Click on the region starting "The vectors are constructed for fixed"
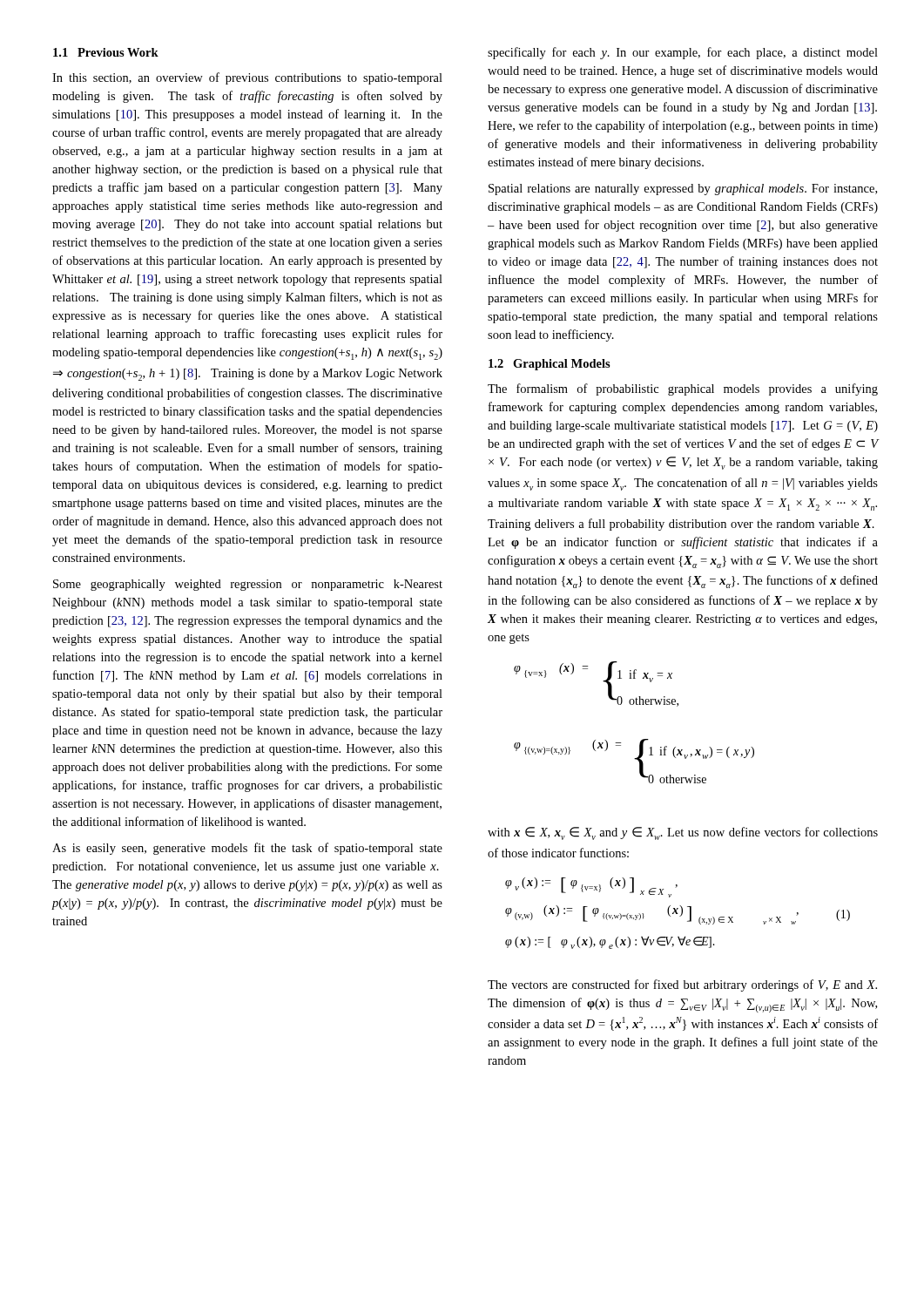 [x=683, y=1023]
